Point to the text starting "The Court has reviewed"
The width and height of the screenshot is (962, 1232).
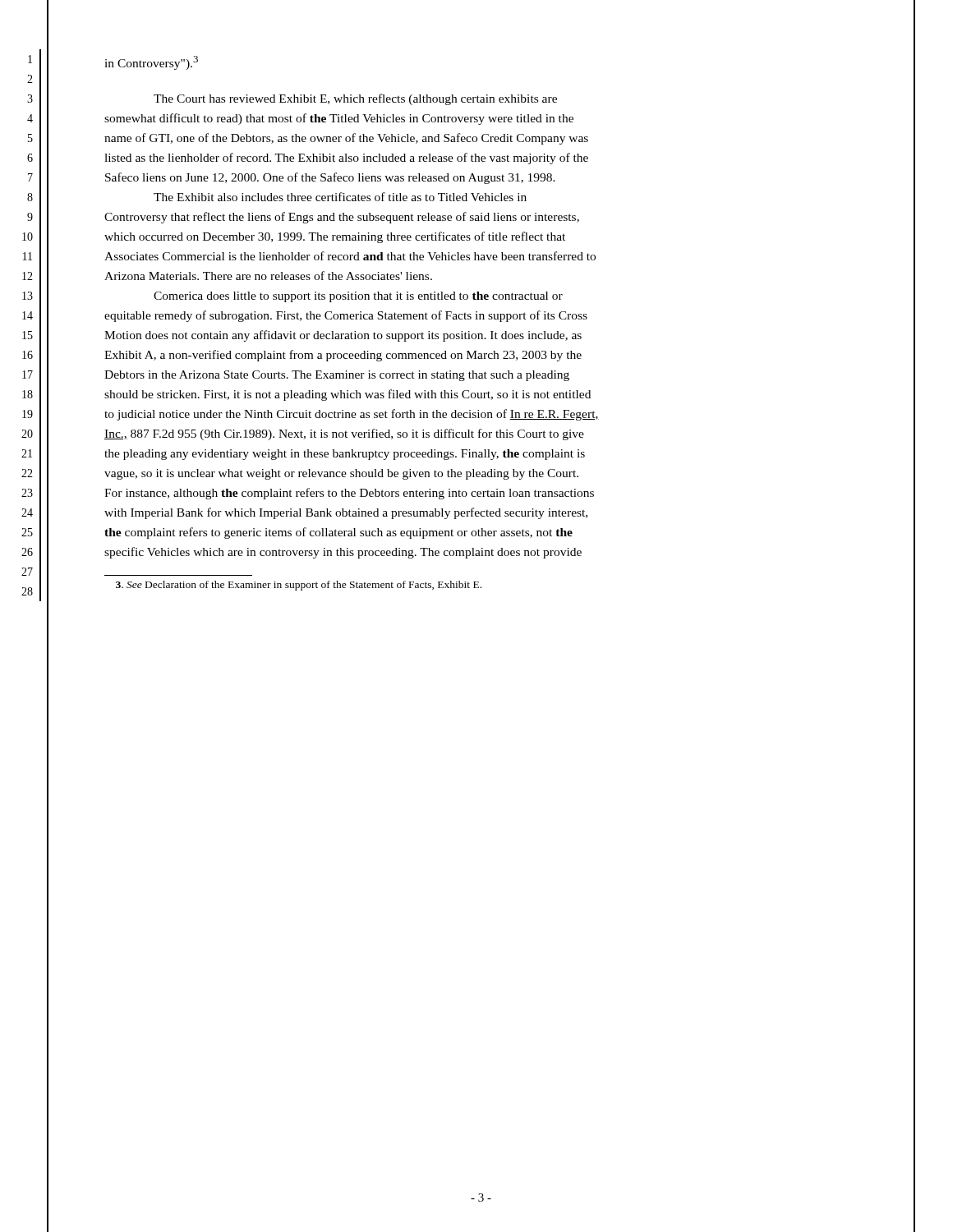click(x=500, y=138)
